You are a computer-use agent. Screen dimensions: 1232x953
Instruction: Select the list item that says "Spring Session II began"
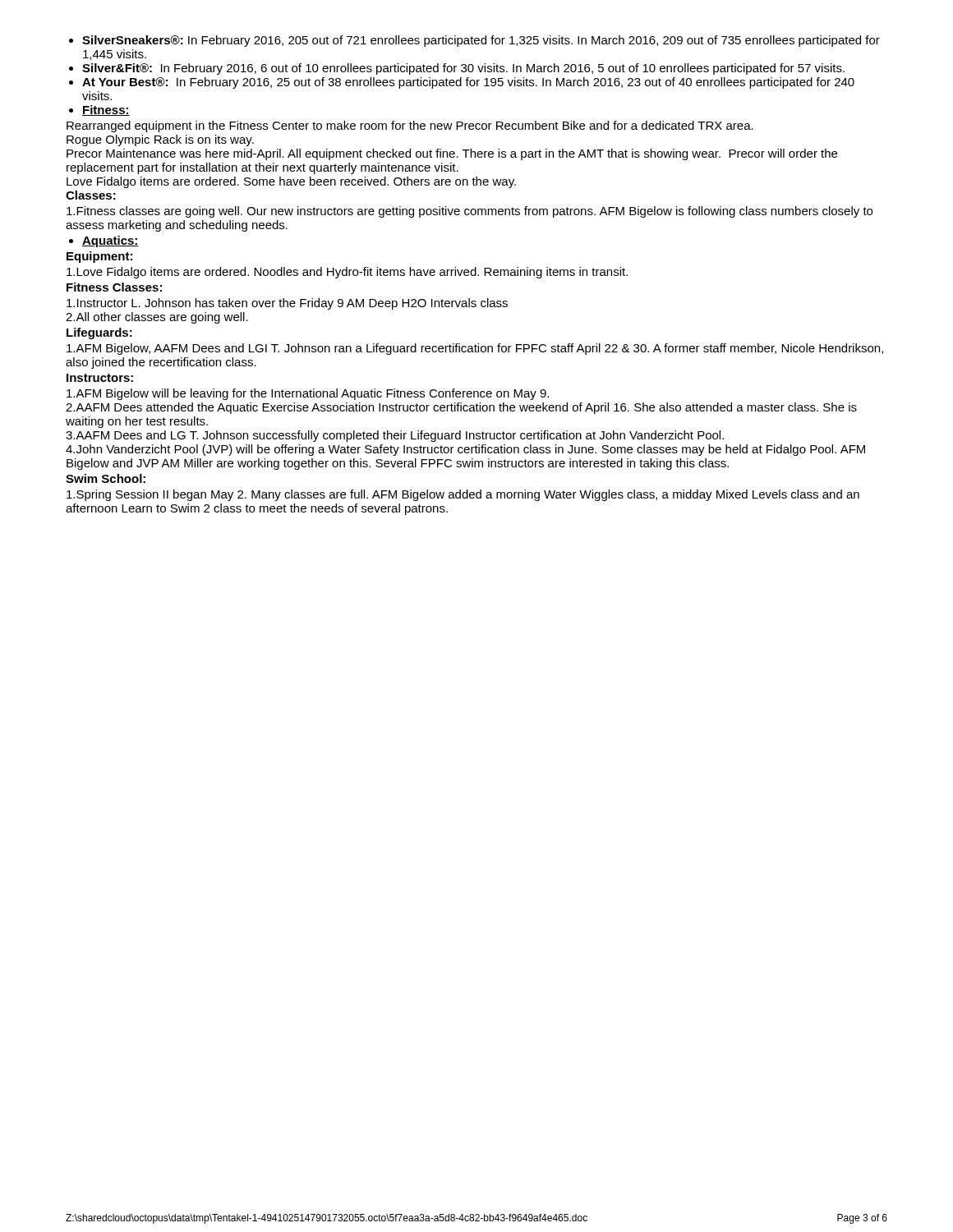pos(476,501)
